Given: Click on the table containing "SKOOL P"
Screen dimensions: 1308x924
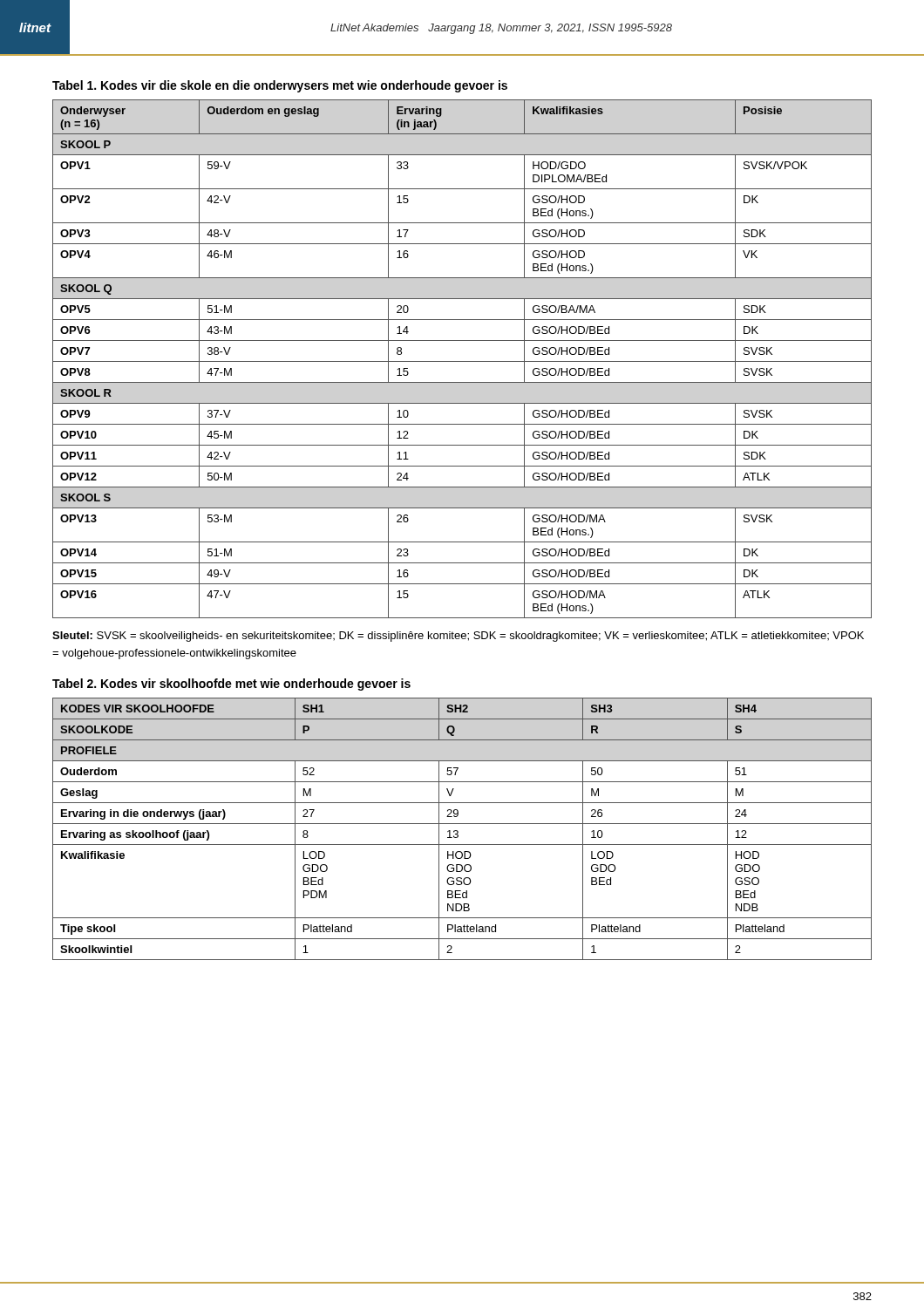Looking at the screenshot, I should pos(462,359).
